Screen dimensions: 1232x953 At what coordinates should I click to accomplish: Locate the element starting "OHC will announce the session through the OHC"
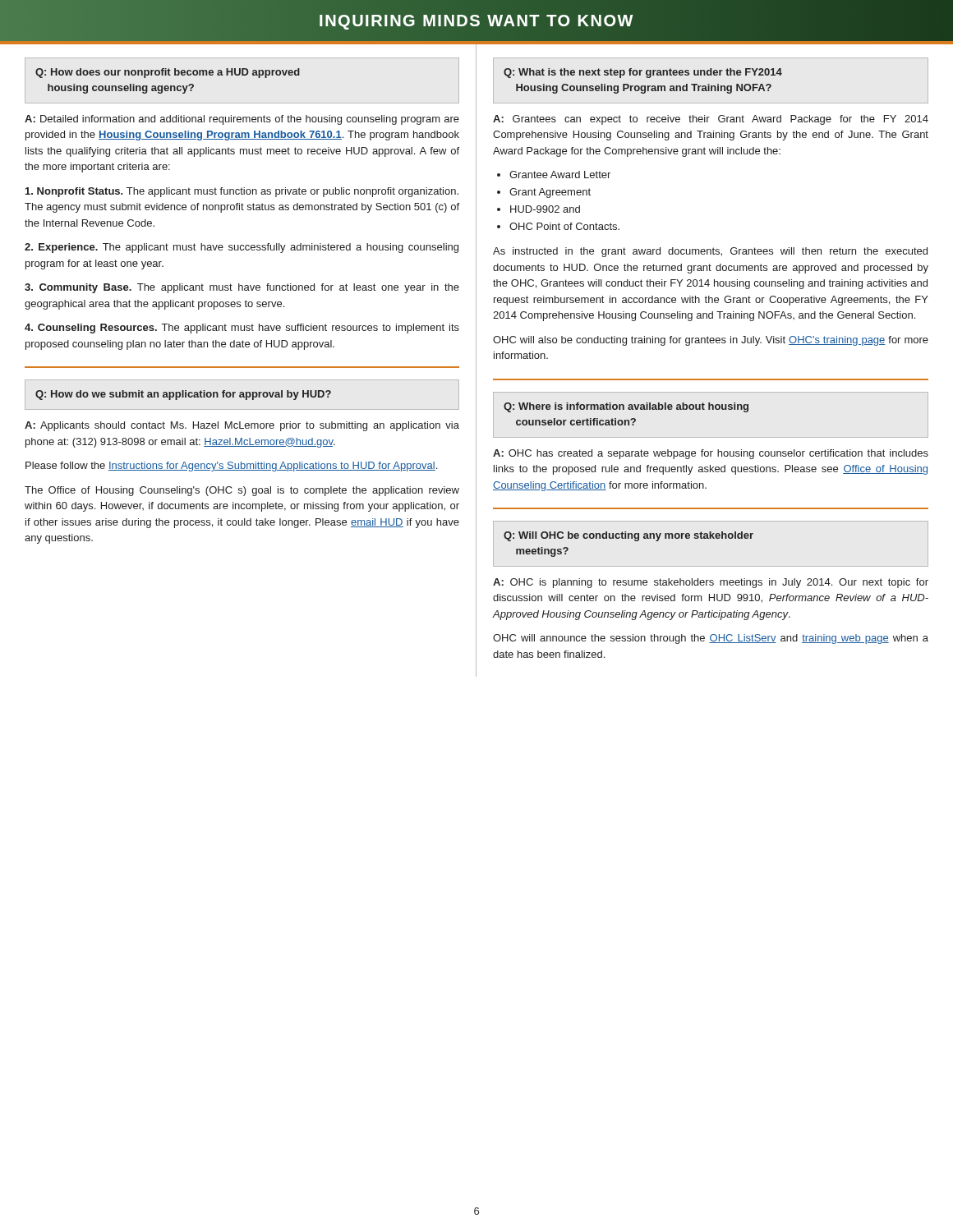click(711, 646)
